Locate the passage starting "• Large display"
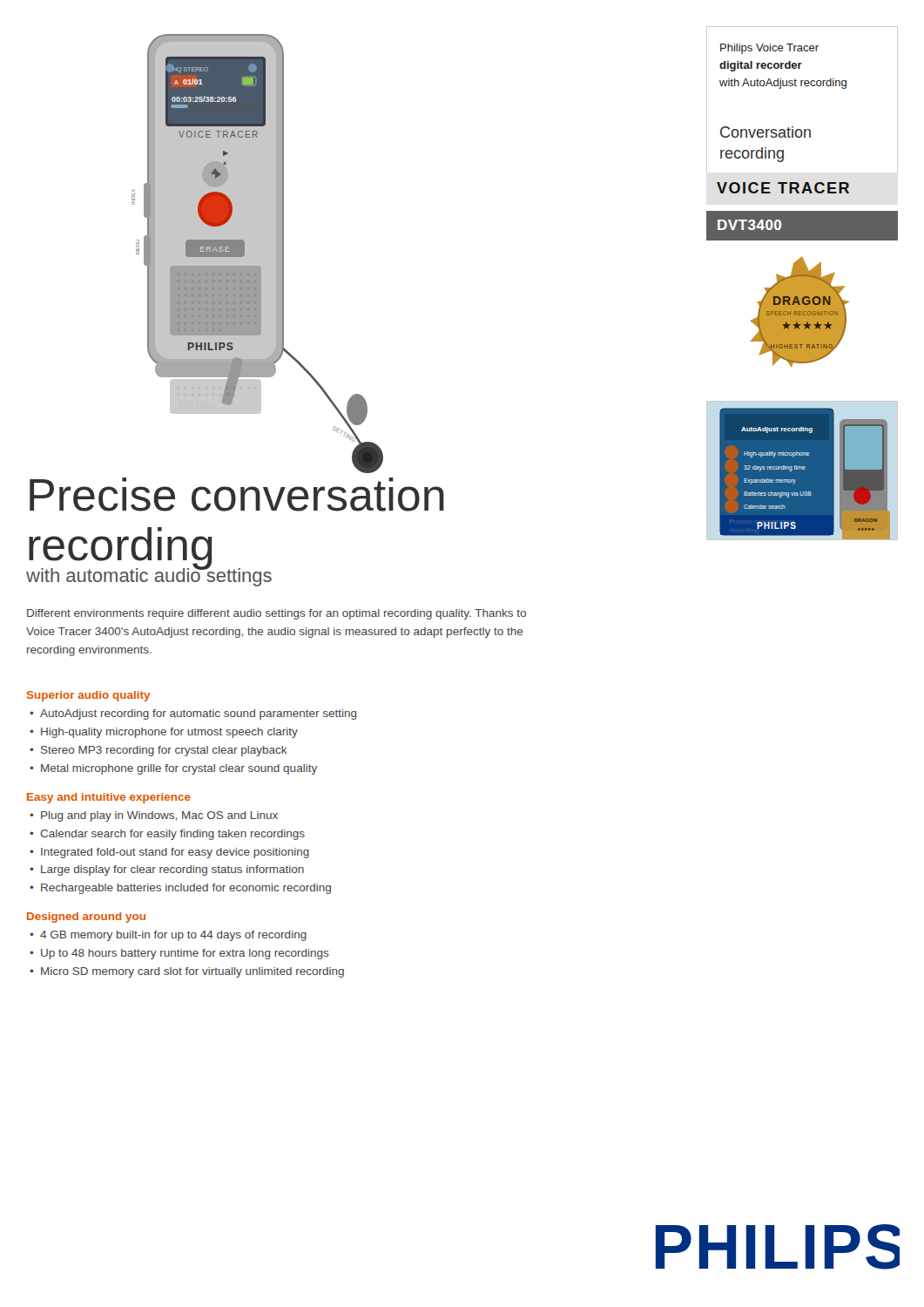The height and width of the screenshot is (1307, 924). pyautogui.click(x=167, y=870)
